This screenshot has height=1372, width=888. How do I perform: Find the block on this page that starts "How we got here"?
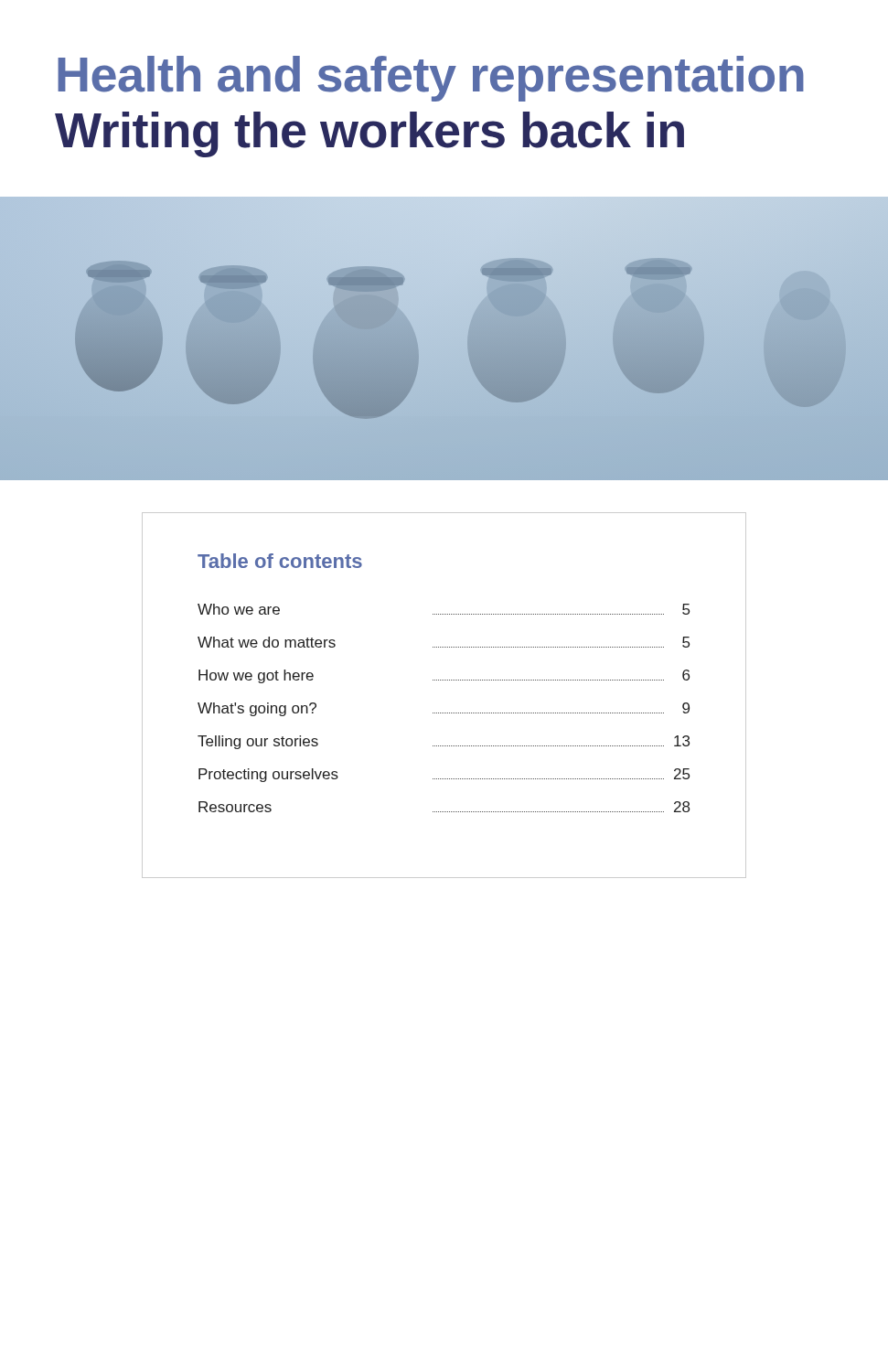[x=444, y=676]
